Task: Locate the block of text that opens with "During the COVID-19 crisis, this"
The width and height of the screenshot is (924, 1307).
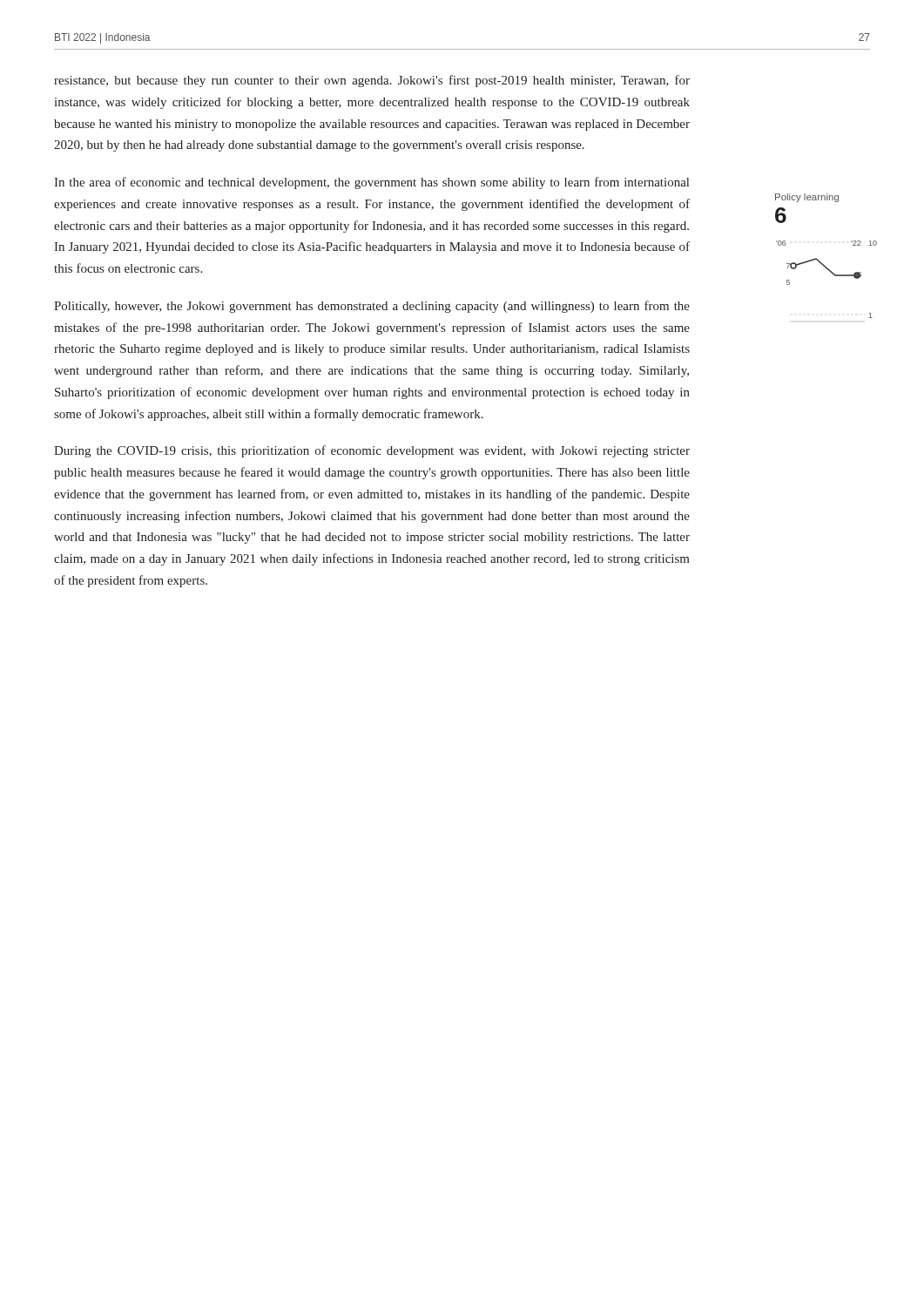Action: (x=372, y=515)
